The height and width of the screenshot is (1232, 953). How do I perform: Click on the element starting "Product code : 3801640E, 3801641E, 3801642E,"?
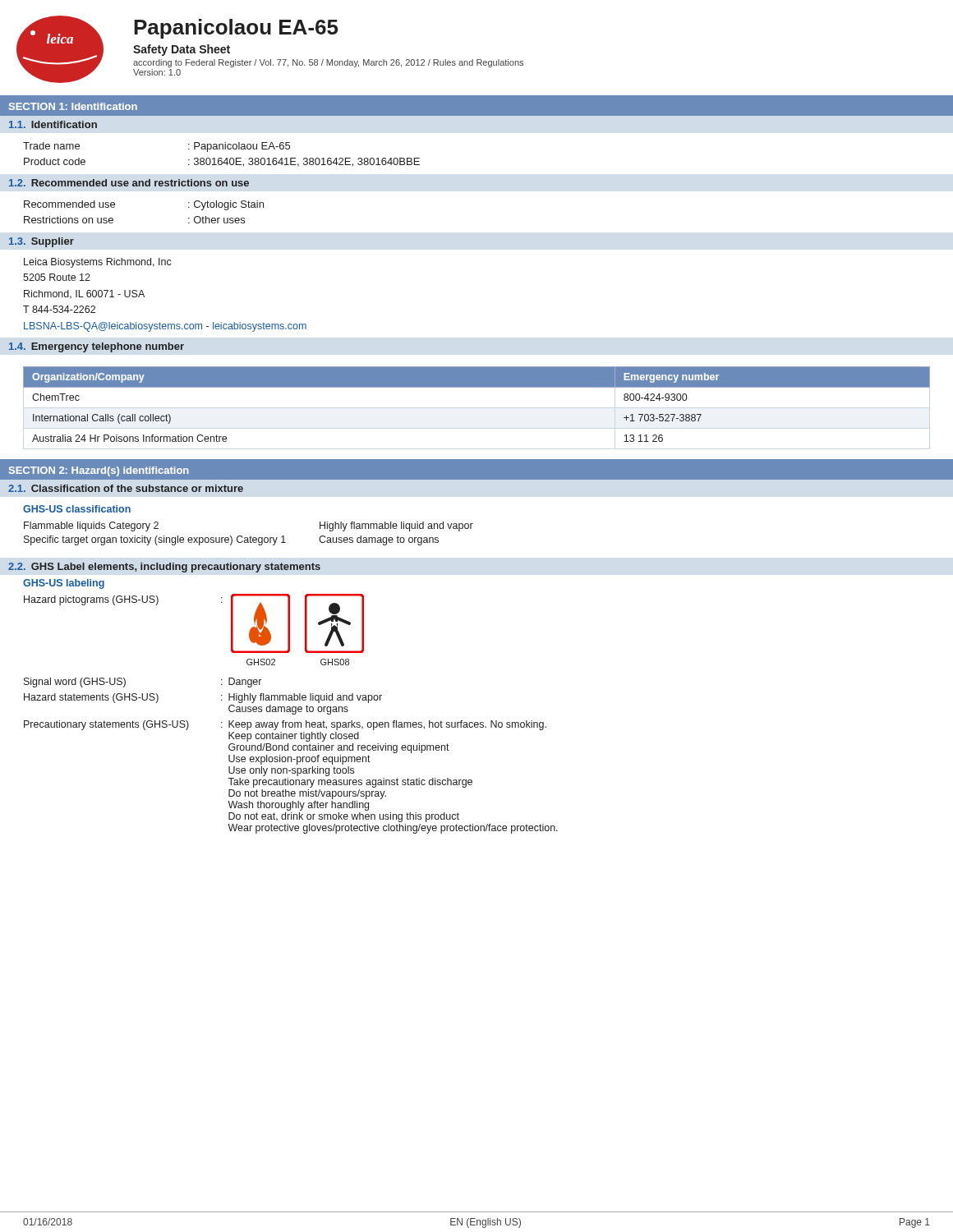coord(222,162)
